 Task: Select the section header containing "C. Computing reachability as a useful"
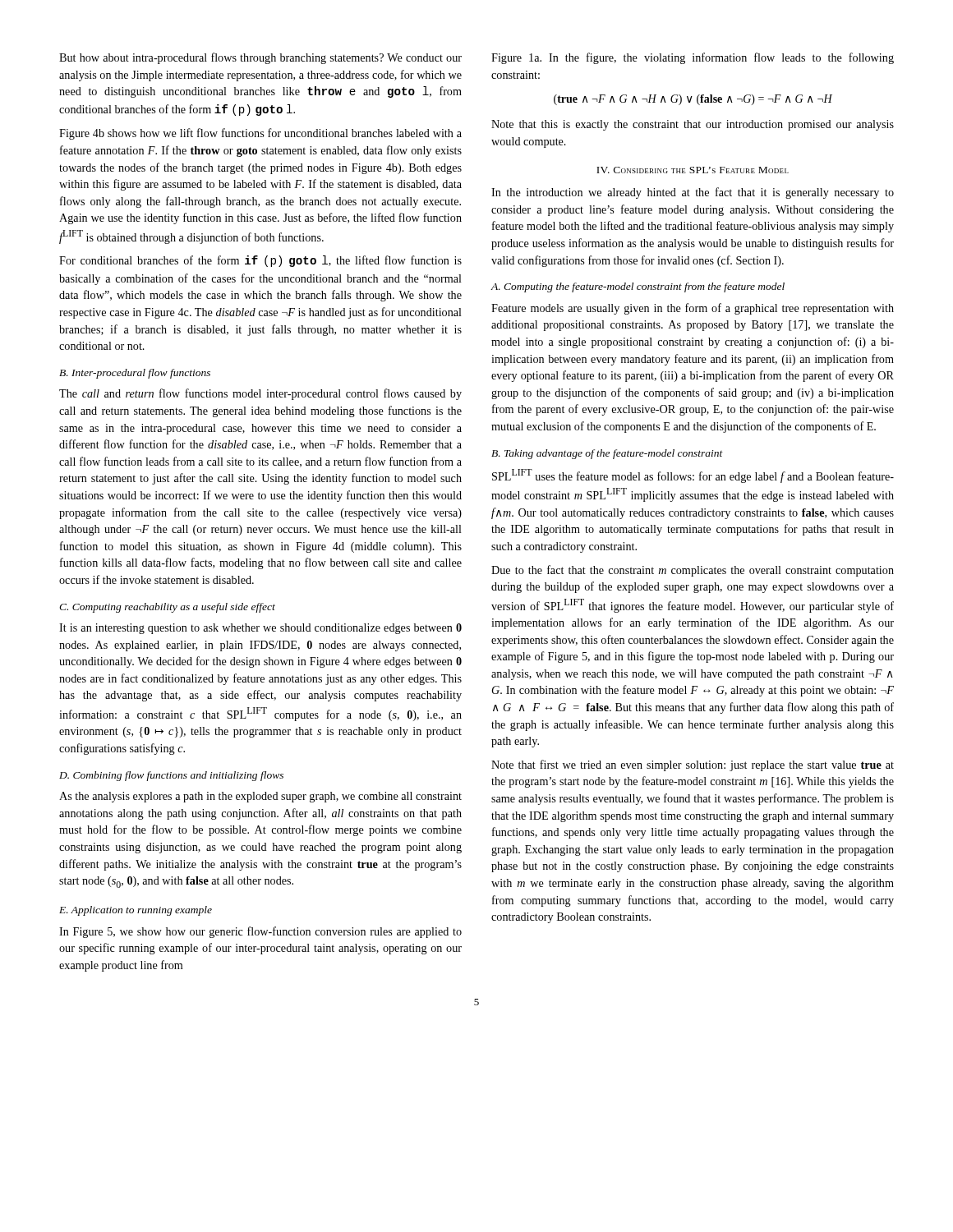click(x=260, y=606)
